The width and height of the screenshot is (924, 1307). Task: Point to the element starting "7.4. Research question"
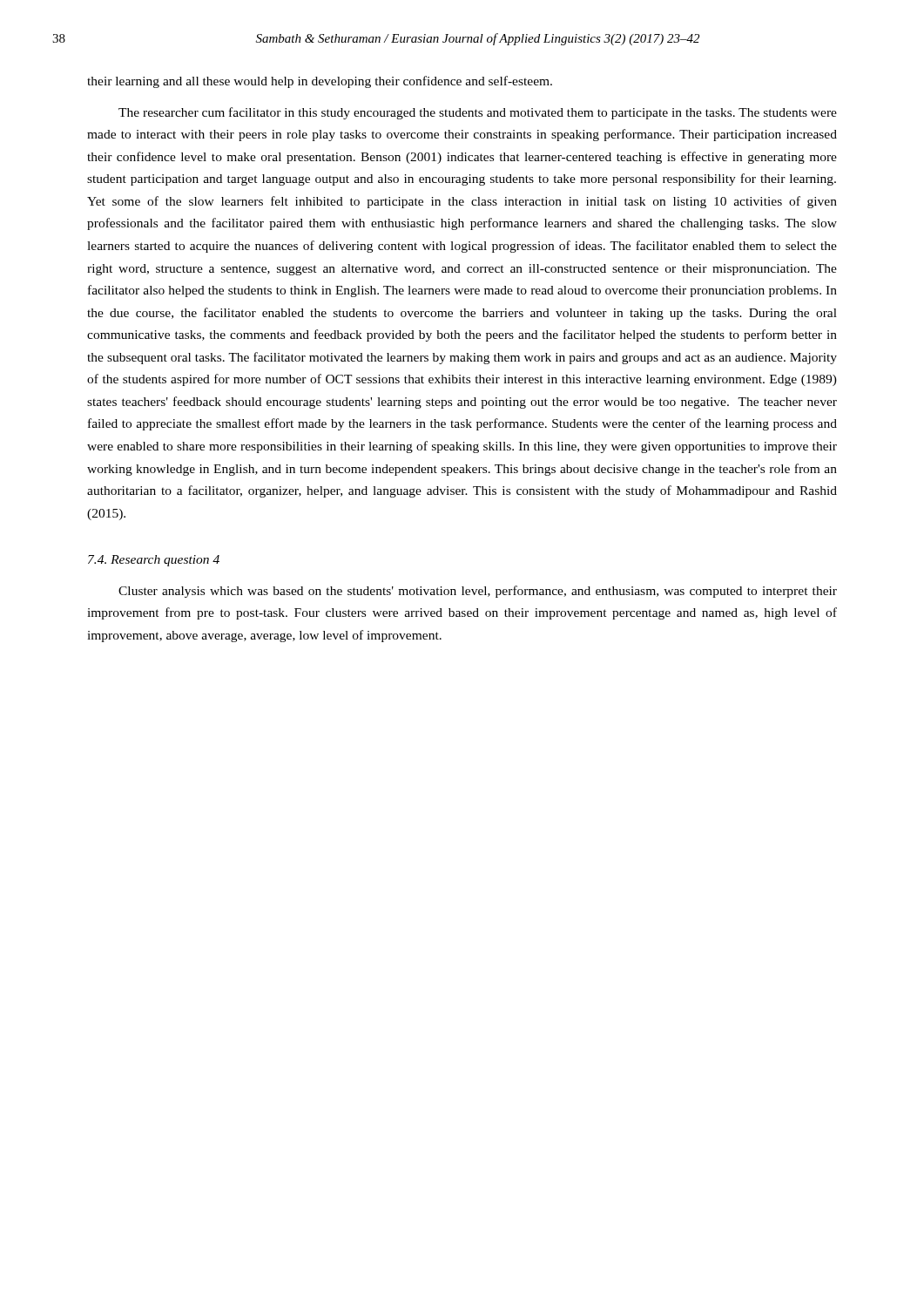click(153, 559)
